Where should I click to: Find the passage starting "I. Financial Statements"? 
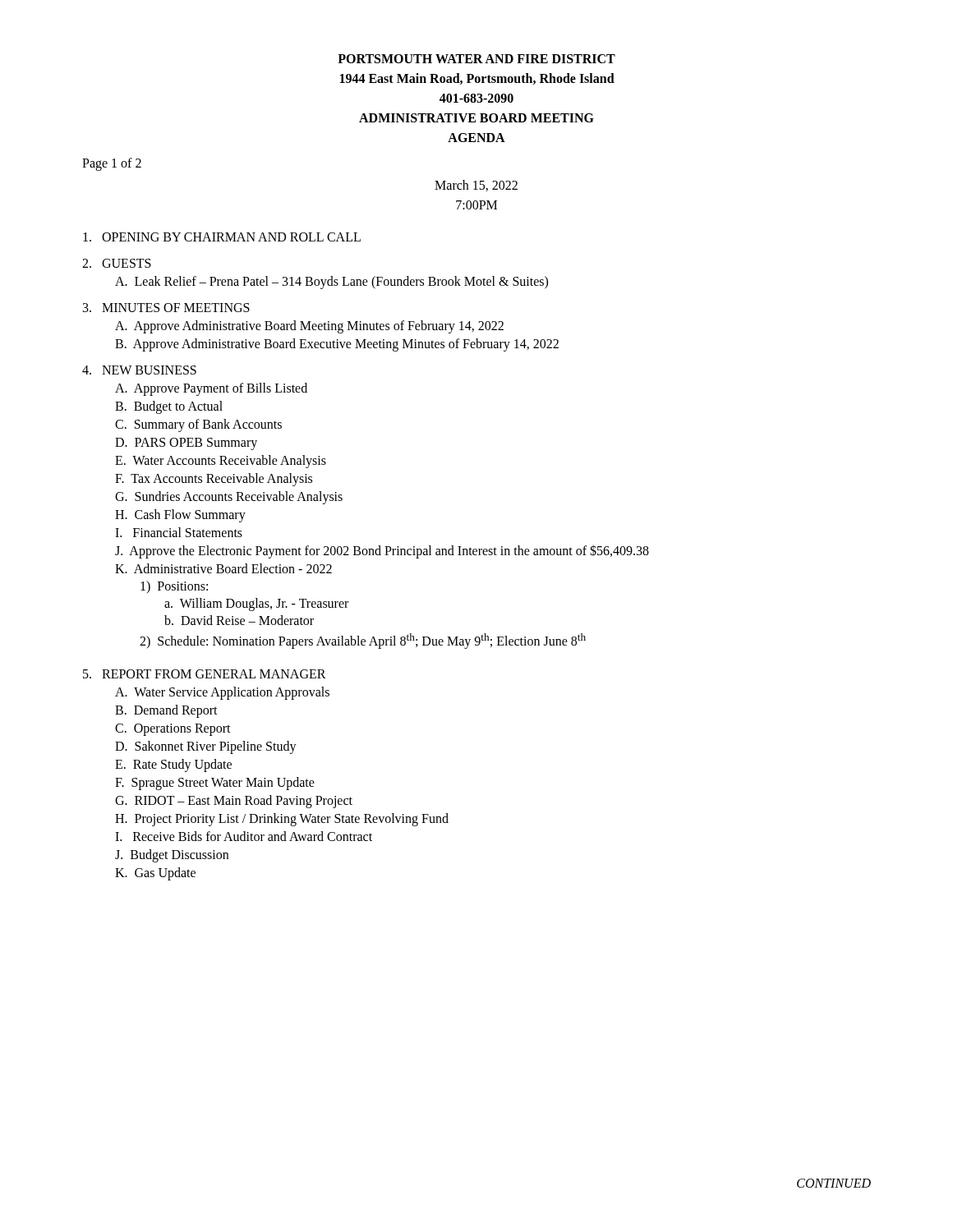pos(179,532)
